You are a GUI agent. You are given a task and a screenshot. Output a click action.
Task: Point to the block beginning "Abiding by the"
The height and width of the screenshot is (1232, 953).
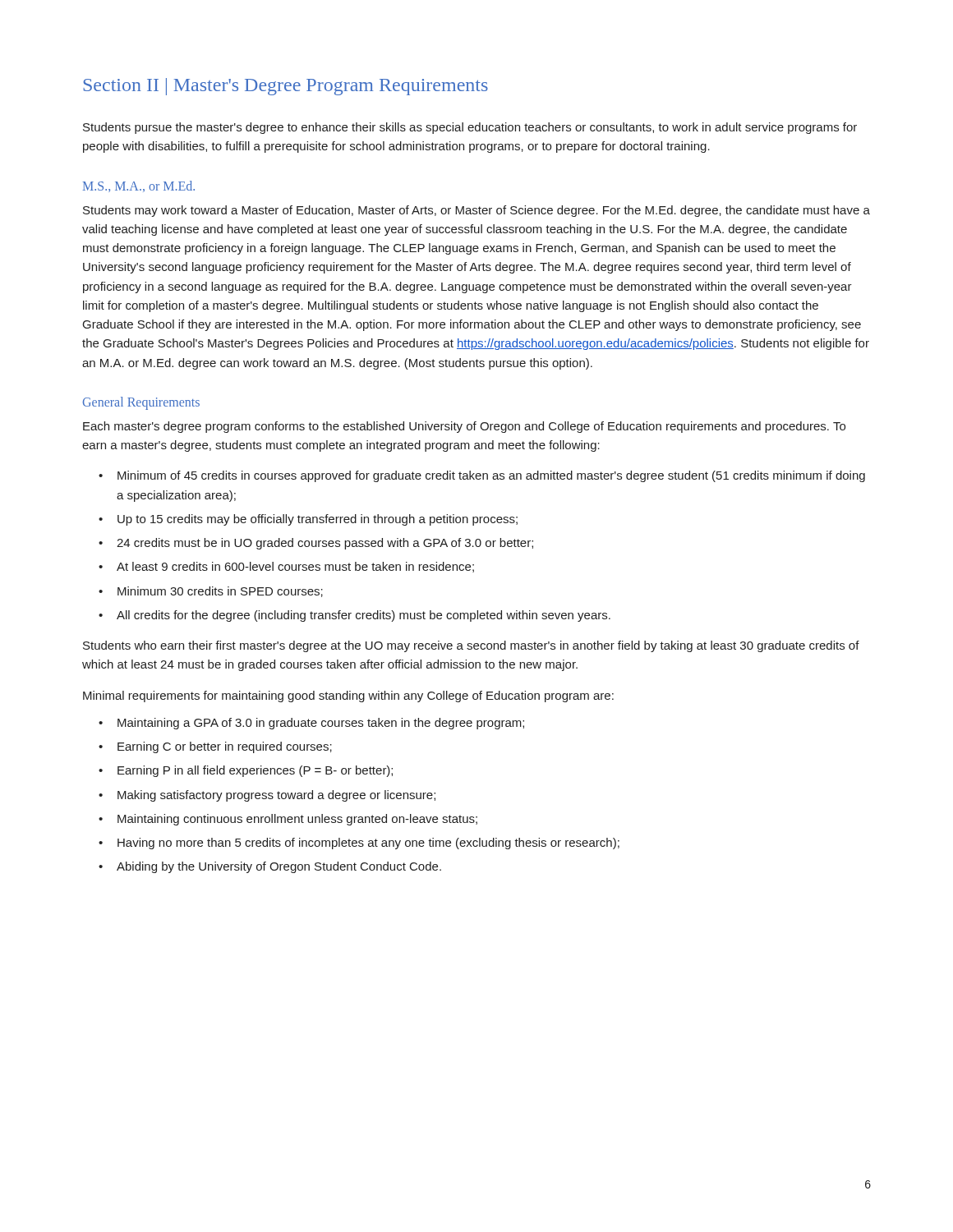coord(279,866)
